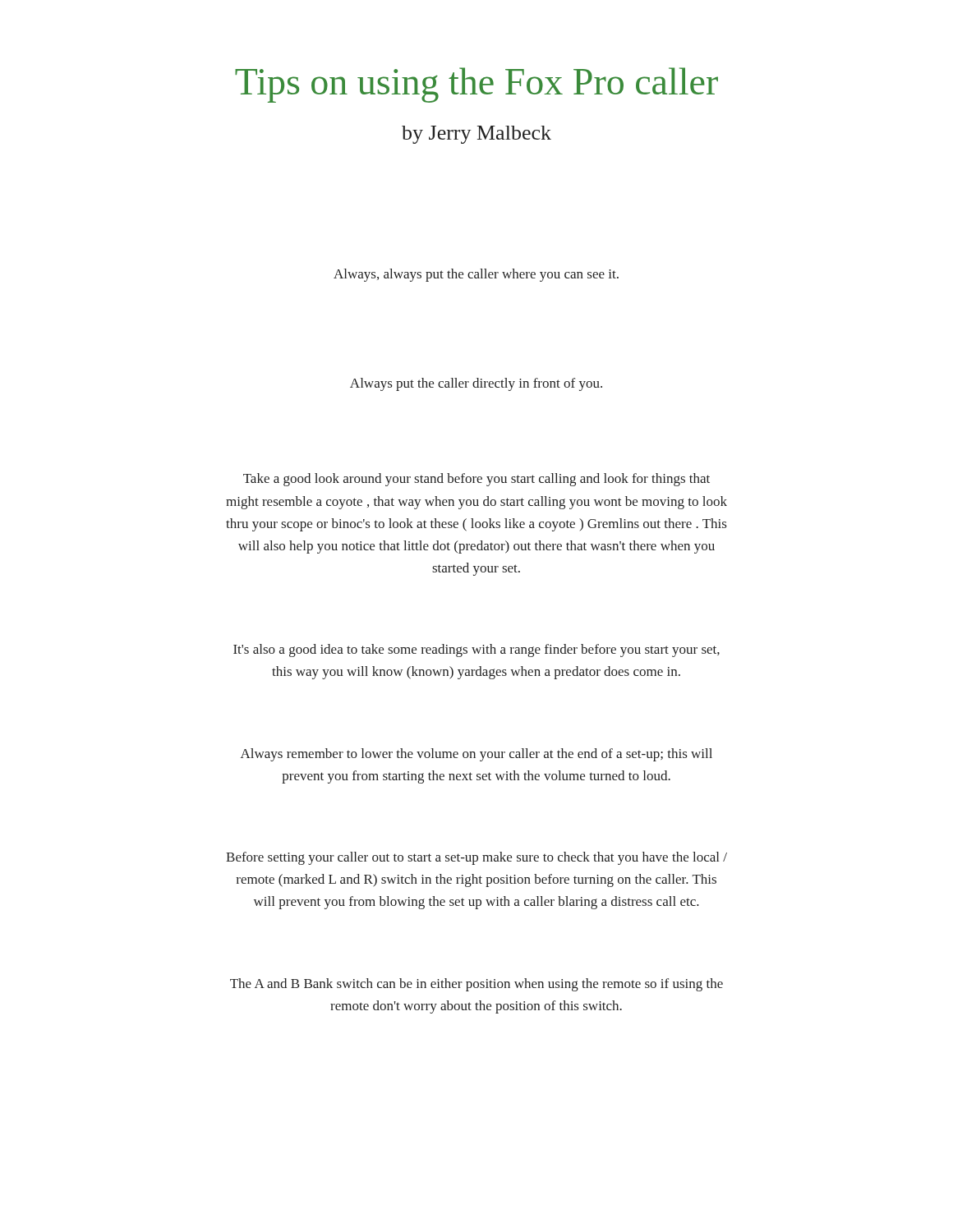Select the passage starting "Always put the caller directly in front"
Viewport: 953px width, 1232px height.
coord(476,383)
